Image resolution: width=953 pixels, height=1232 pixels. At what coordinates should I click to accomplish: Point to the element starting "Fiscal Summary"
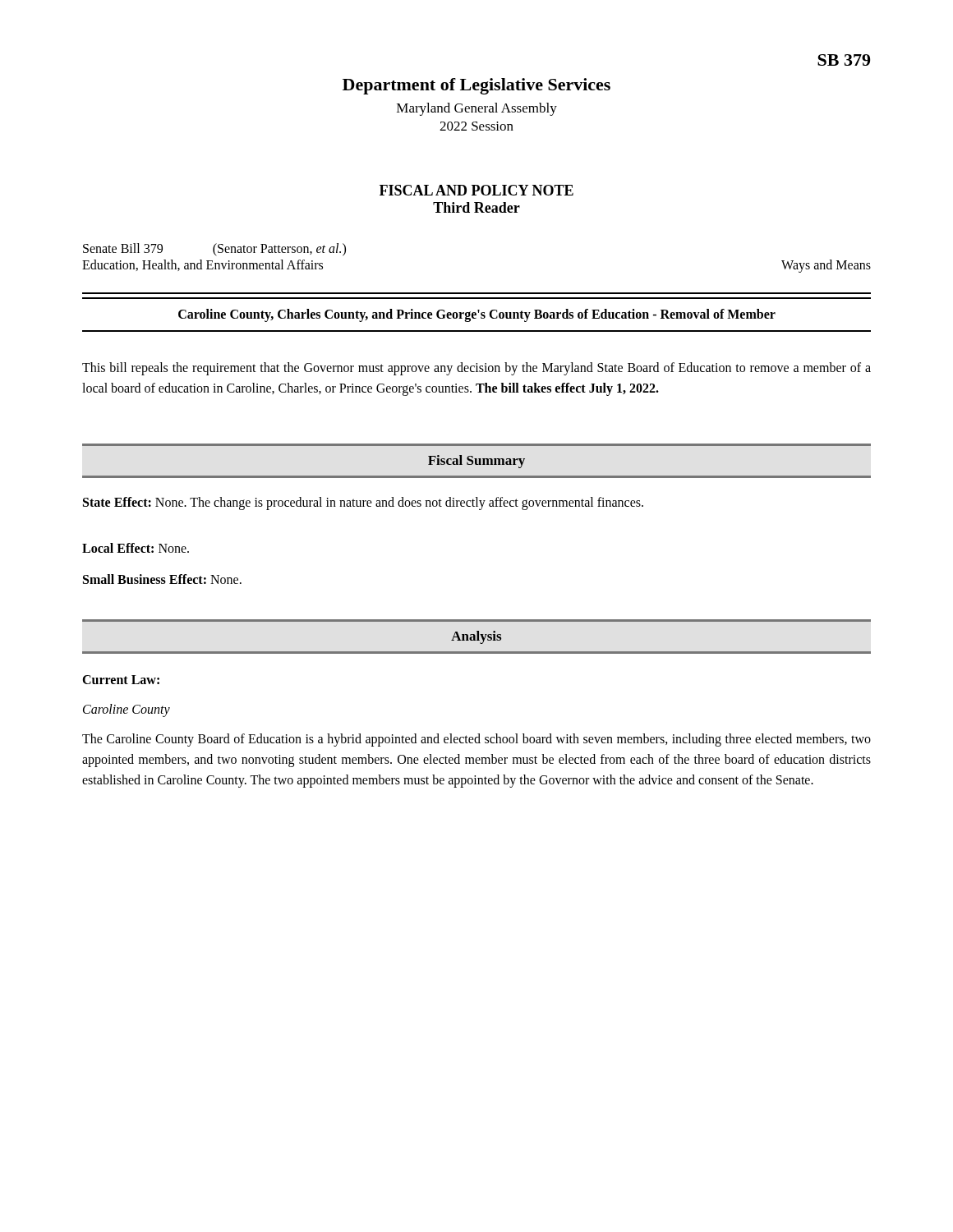pos(476,460)
